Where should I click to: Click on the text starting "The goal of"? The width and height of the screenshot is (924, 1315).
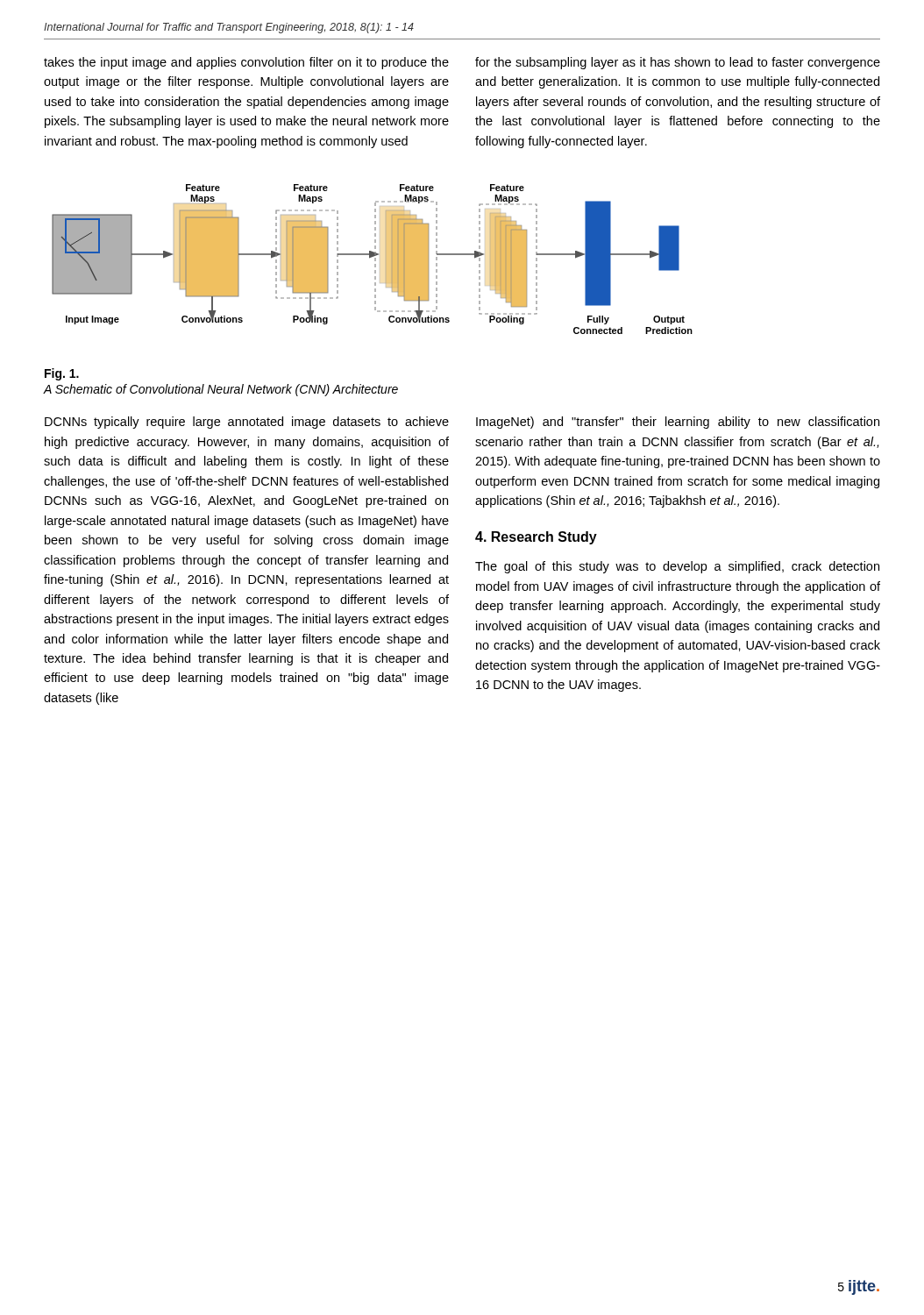click(678, 626)
